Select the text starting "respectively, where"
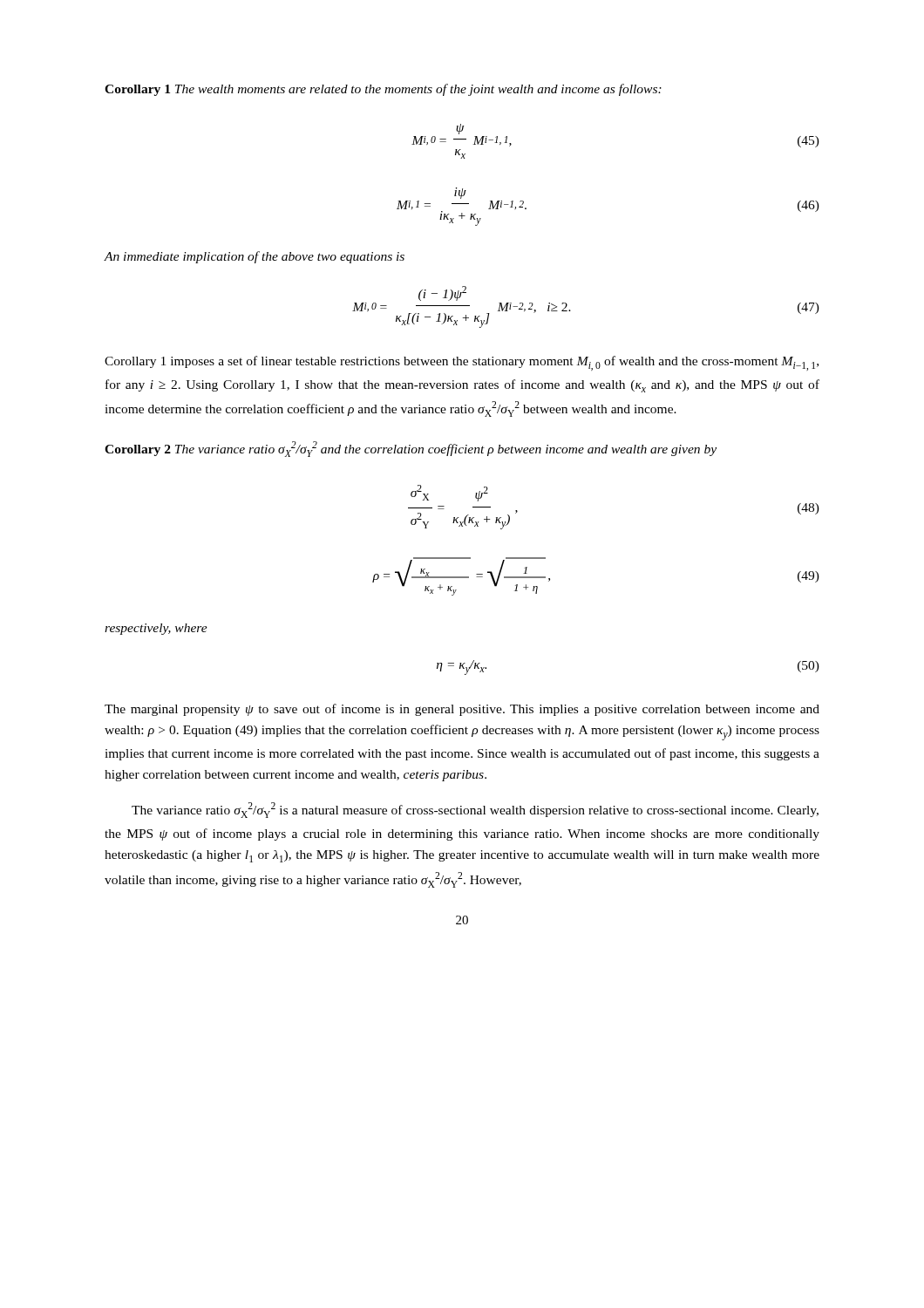 [156, 627]
